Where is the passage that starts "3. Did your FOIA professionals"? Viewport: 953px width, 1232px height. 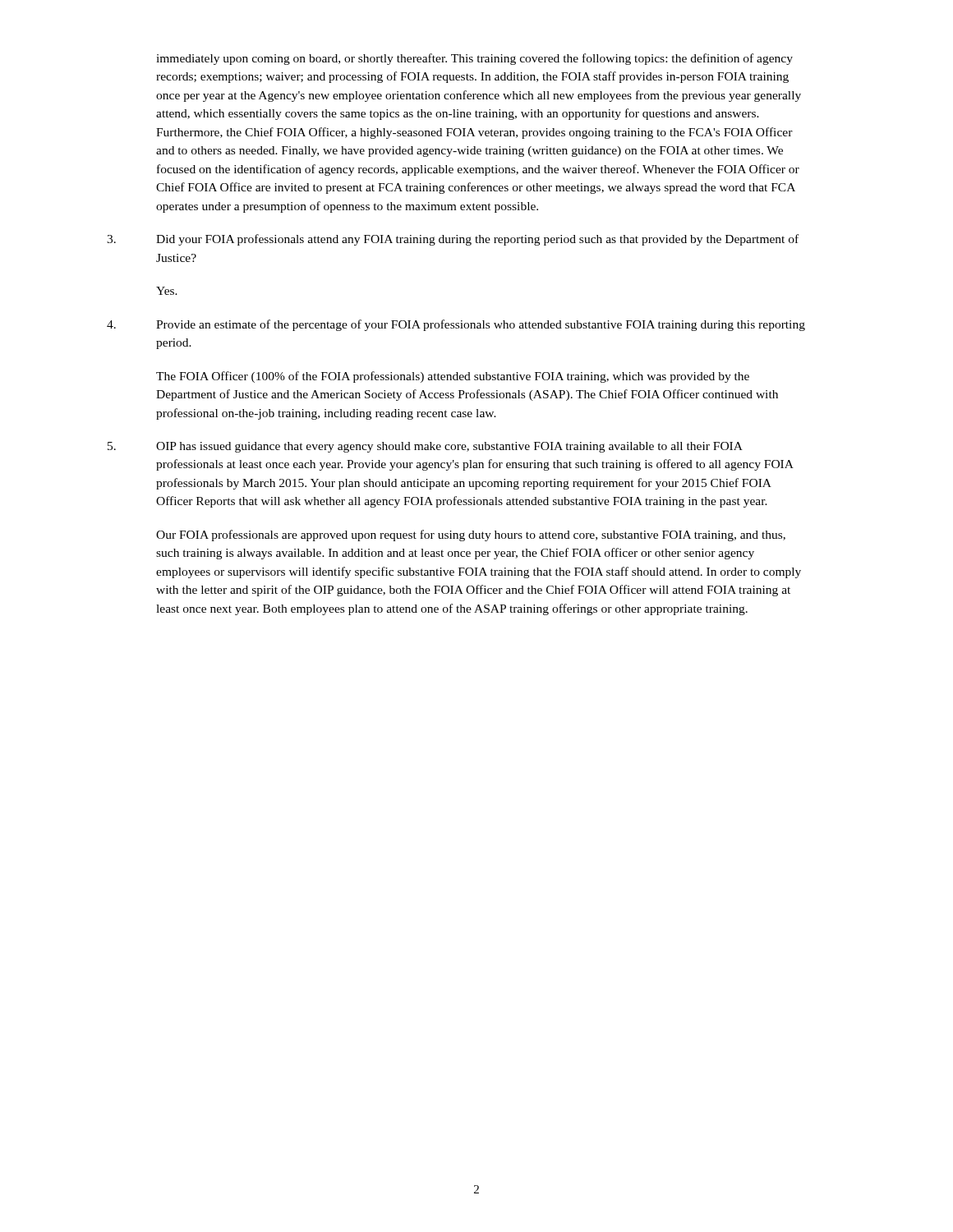pyautogui.click(x=456, y=249)
